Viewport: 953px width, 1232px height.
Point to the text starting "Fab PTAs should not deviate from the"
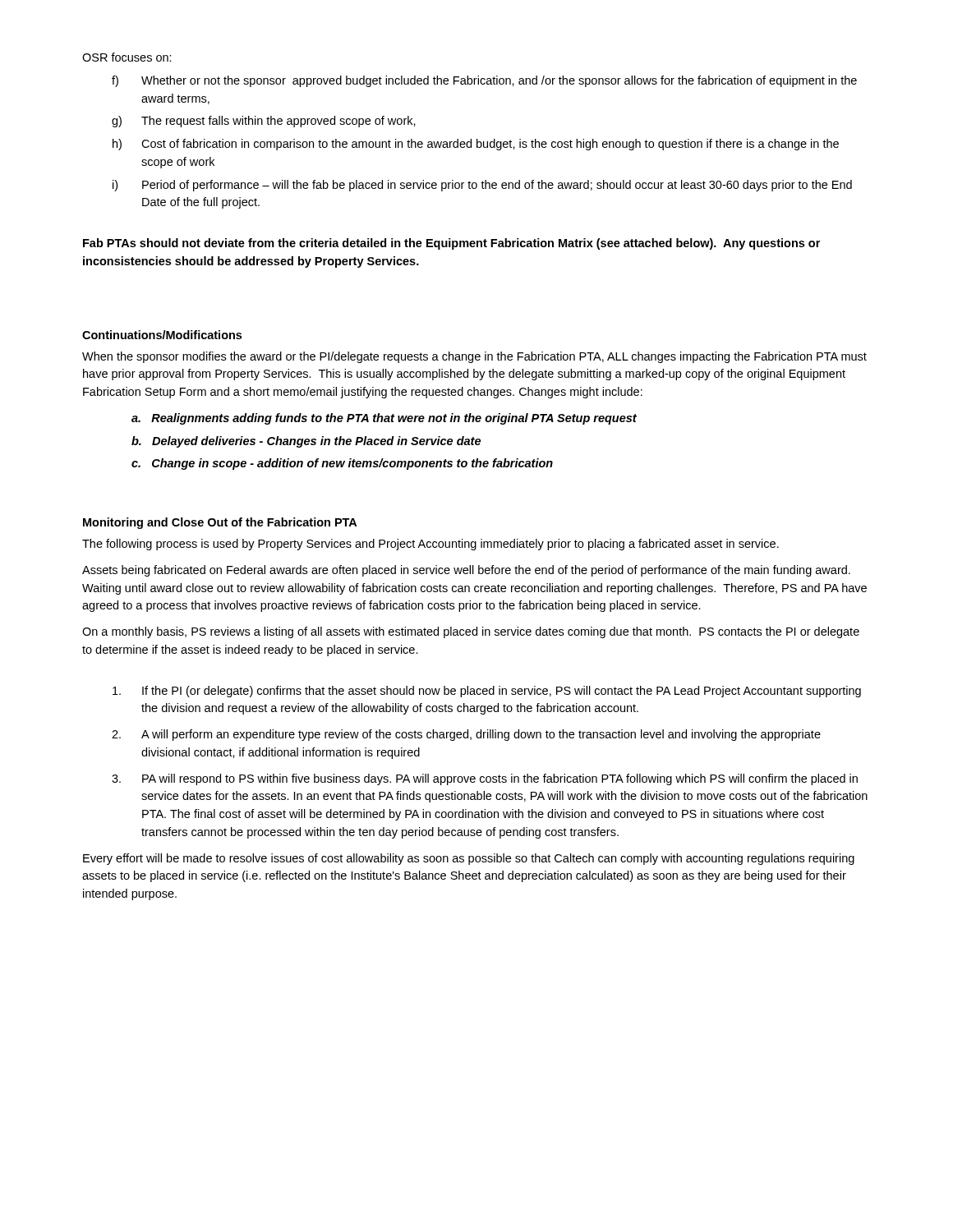(x=451, y=252)
